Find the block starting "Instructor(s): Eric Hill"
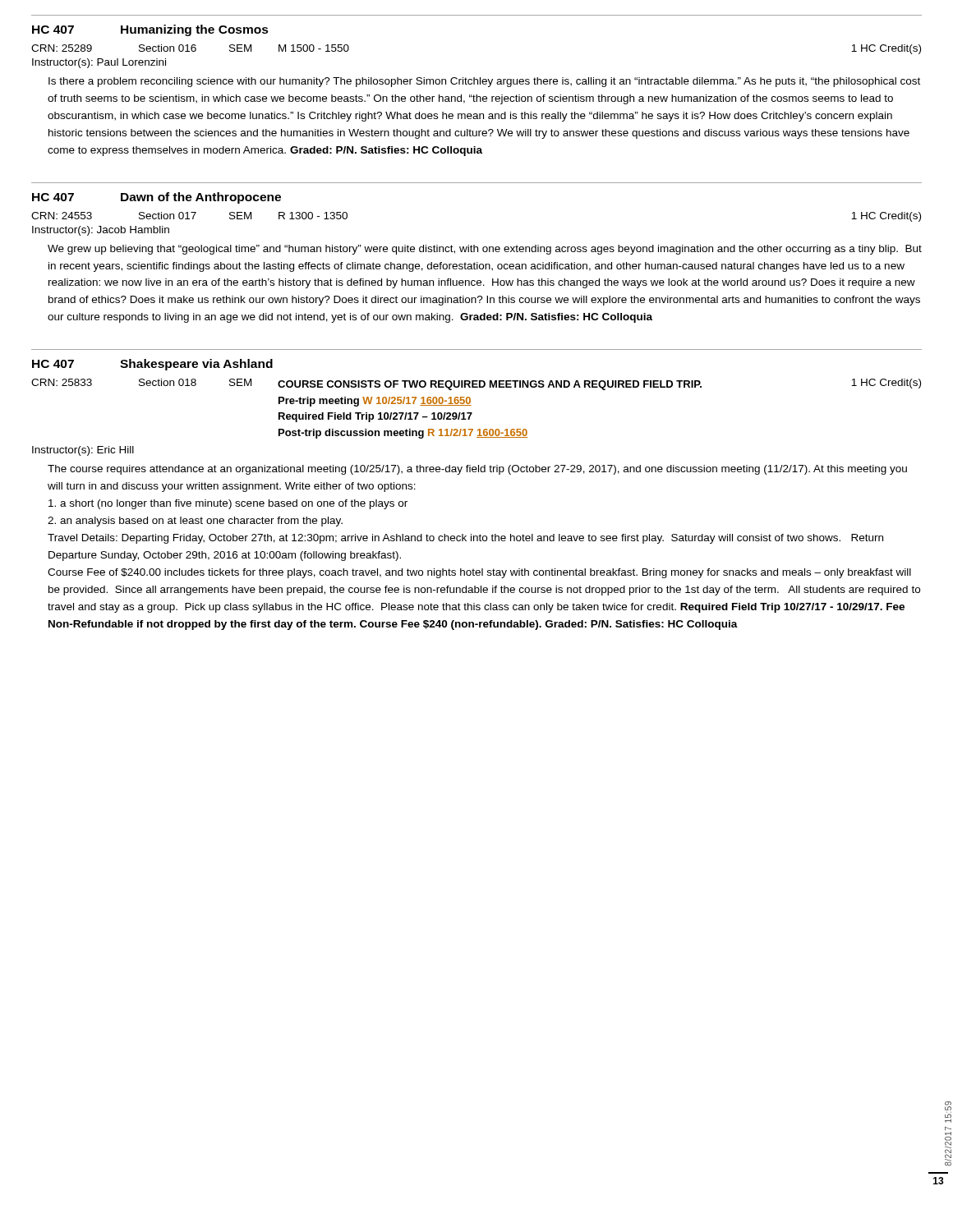 coord(83,450)
